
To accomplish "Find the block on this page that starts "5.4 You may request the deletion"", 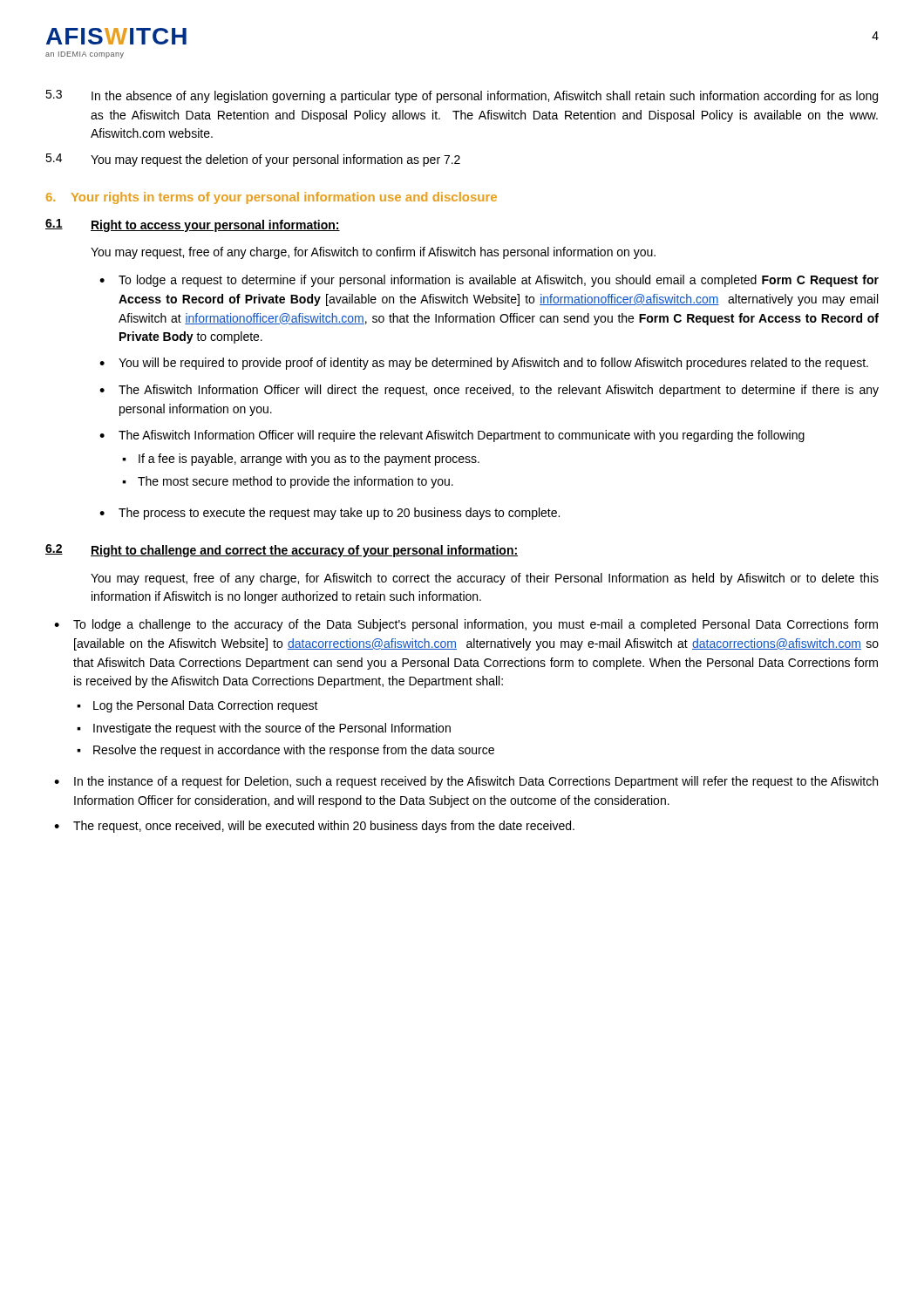I will (253, 160).
